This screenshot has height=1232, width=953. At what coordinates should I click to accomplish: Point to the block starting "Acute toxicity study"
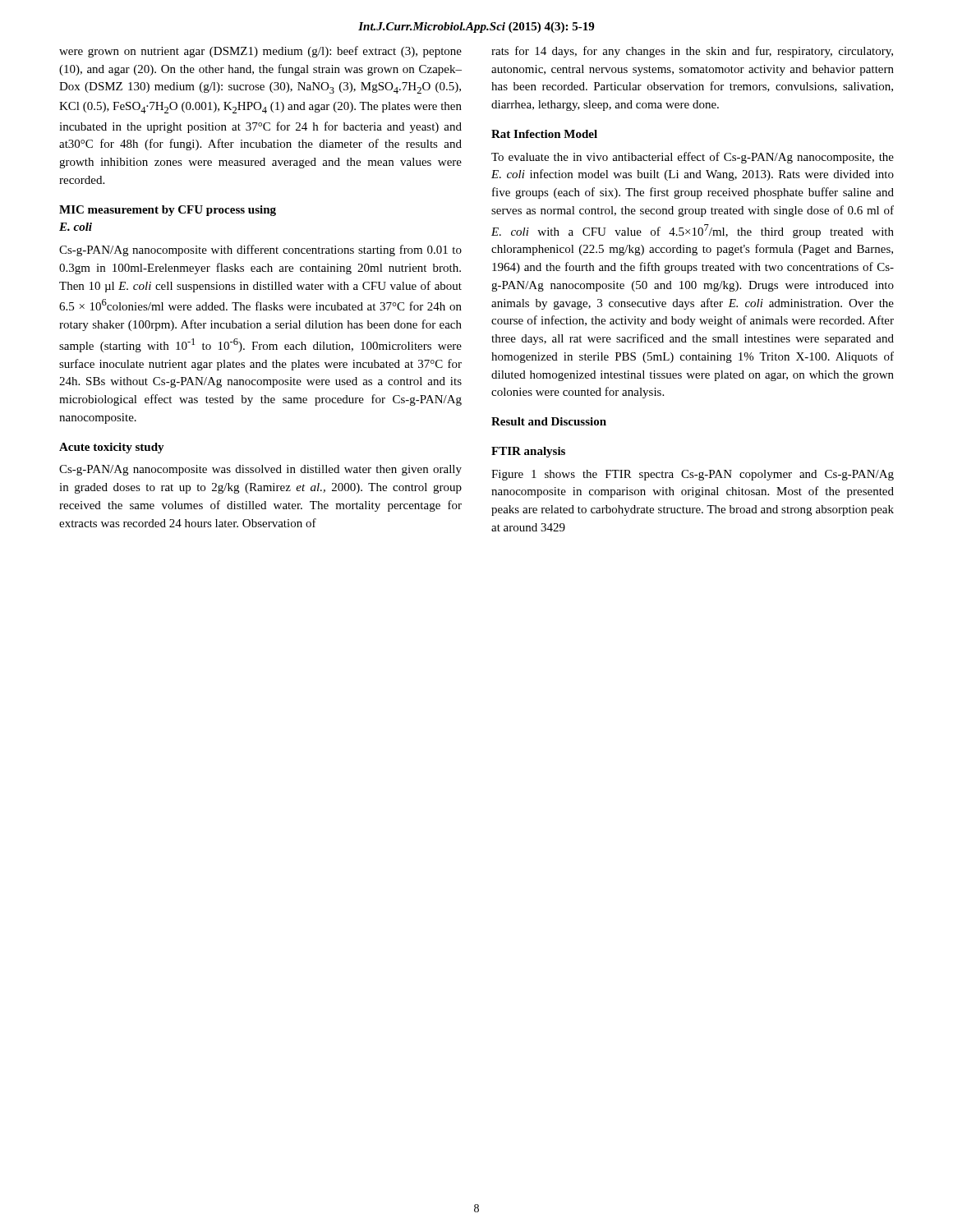(x=112, y=448)
